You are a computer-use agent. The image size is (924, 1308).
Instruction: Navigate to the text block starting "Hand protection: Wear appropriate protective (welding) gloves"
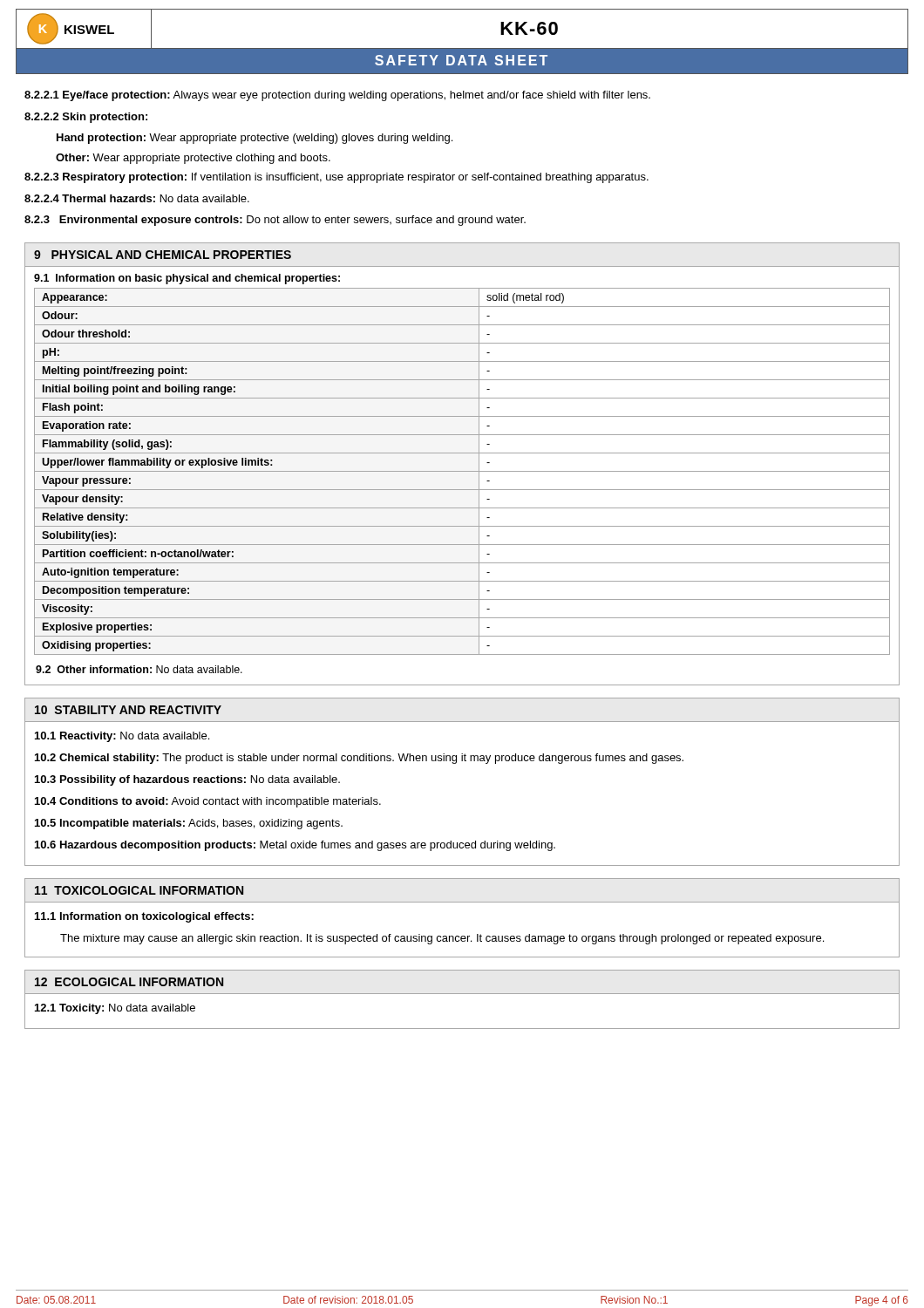click(x=255, y=137)
